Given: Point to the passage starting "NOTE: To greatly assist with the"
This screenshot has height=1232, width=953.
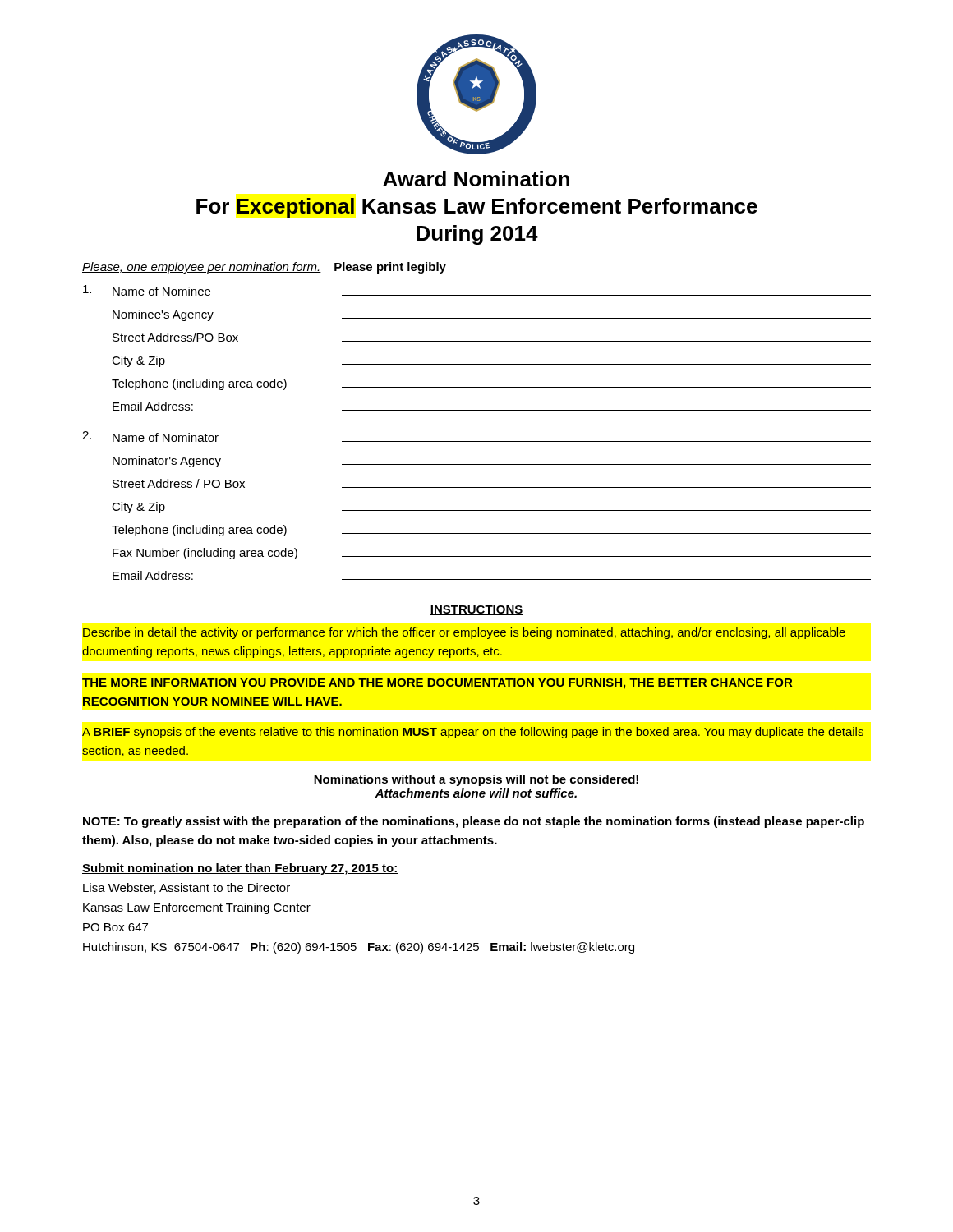Looking at the screenshot, I should pos(473,830).
